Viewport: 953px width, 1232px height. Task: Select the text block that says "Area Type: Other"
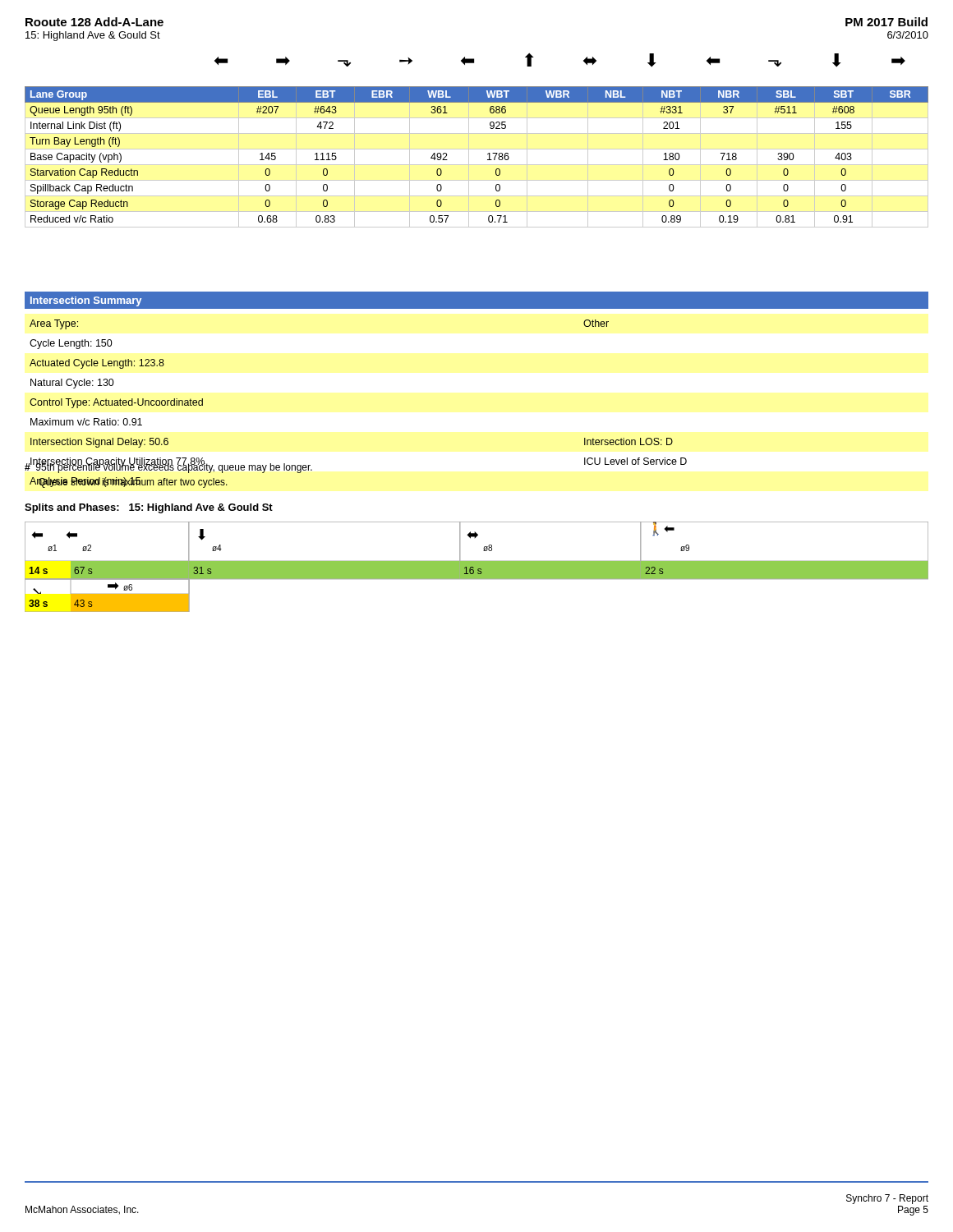click(x=49, y=324)
